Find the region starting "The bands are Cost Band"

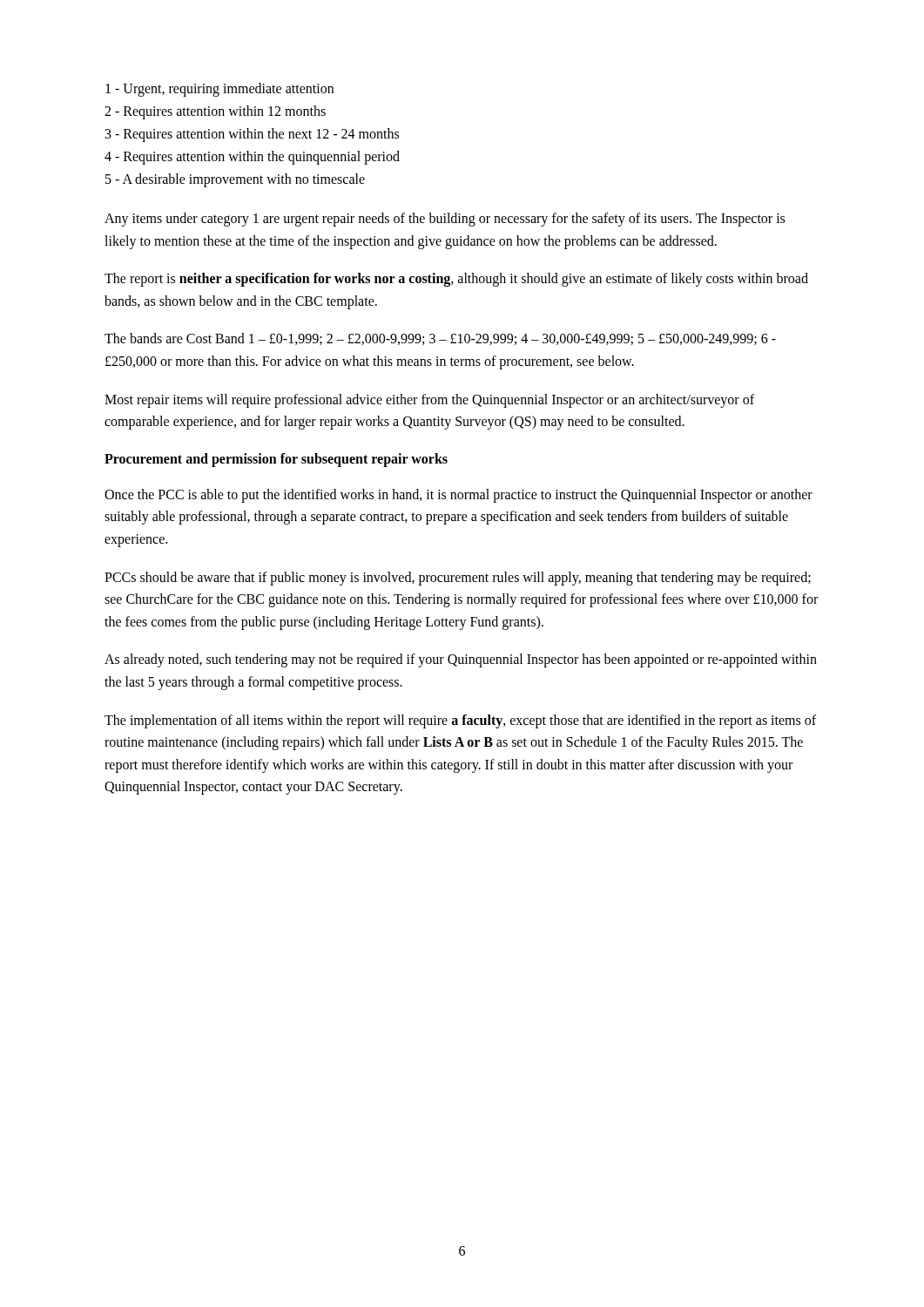point(440,350)
